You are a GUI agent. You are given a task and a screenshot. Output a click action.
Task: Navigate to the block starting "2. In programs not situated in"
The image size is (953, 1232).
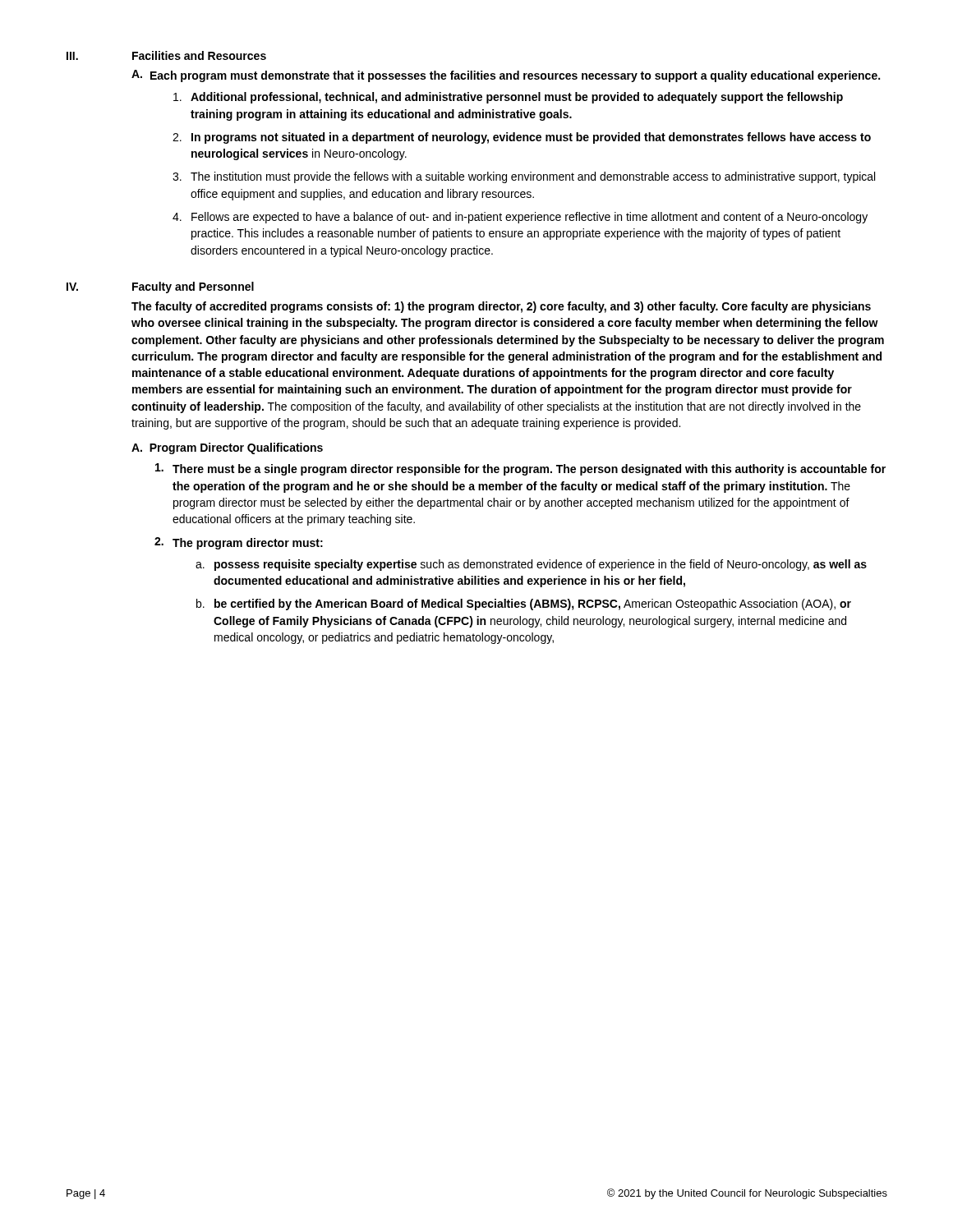(530, 146)
